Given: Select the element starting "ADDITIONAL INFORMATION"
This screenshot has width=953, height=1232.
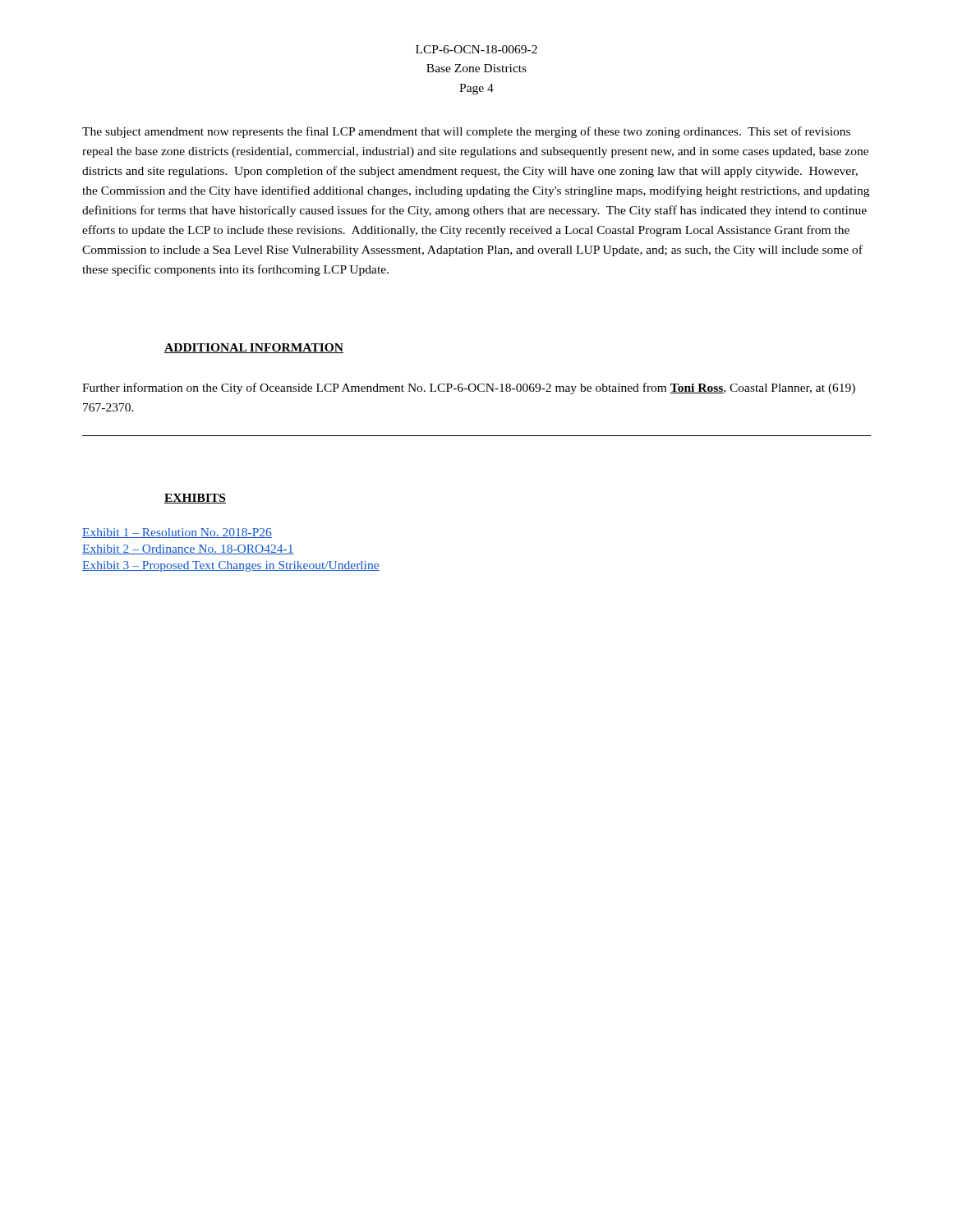Looking at the screenshot, I should [x=254, y=347].
